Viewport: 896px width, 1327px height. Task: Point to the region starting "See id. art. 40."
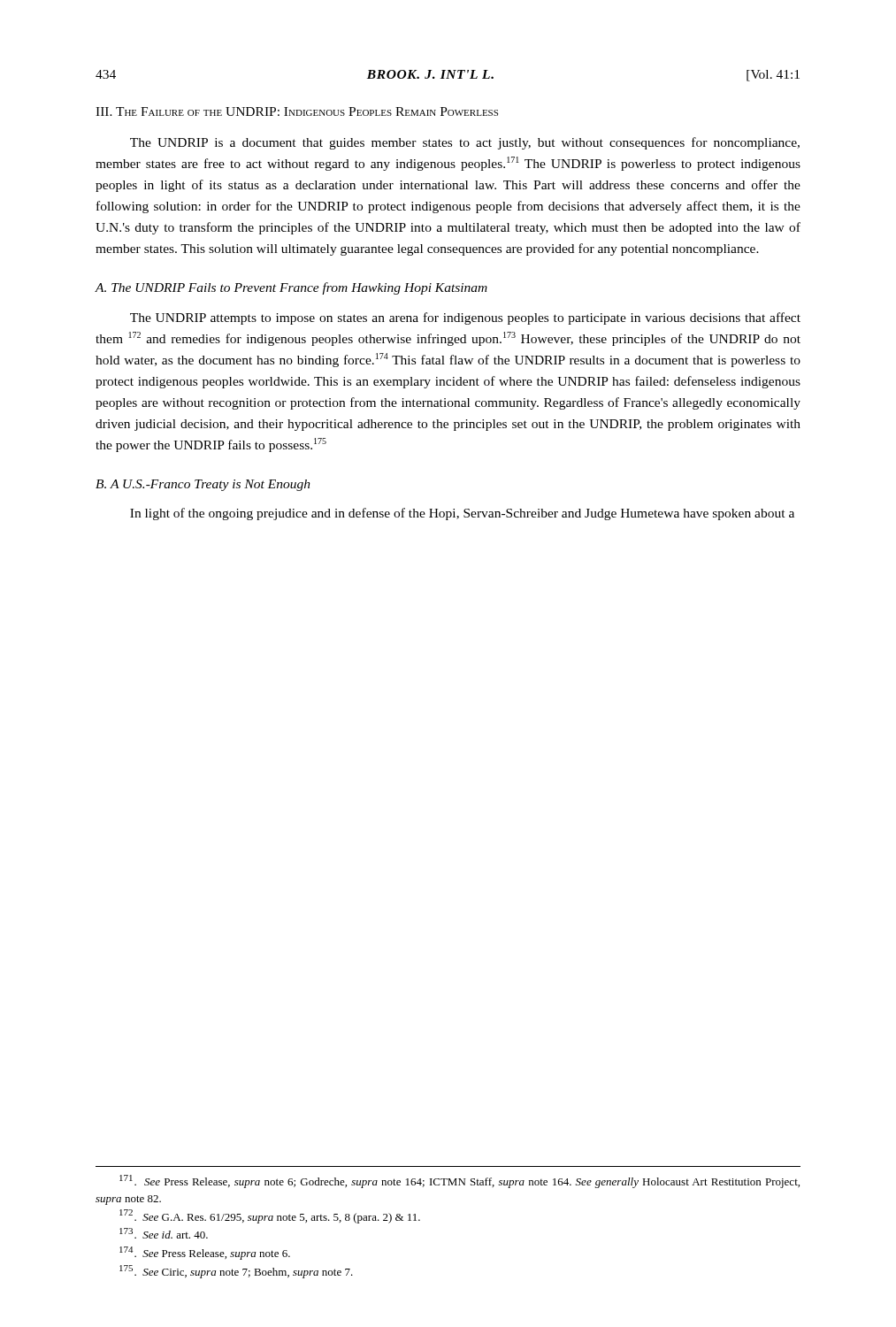pos(163,1235)
